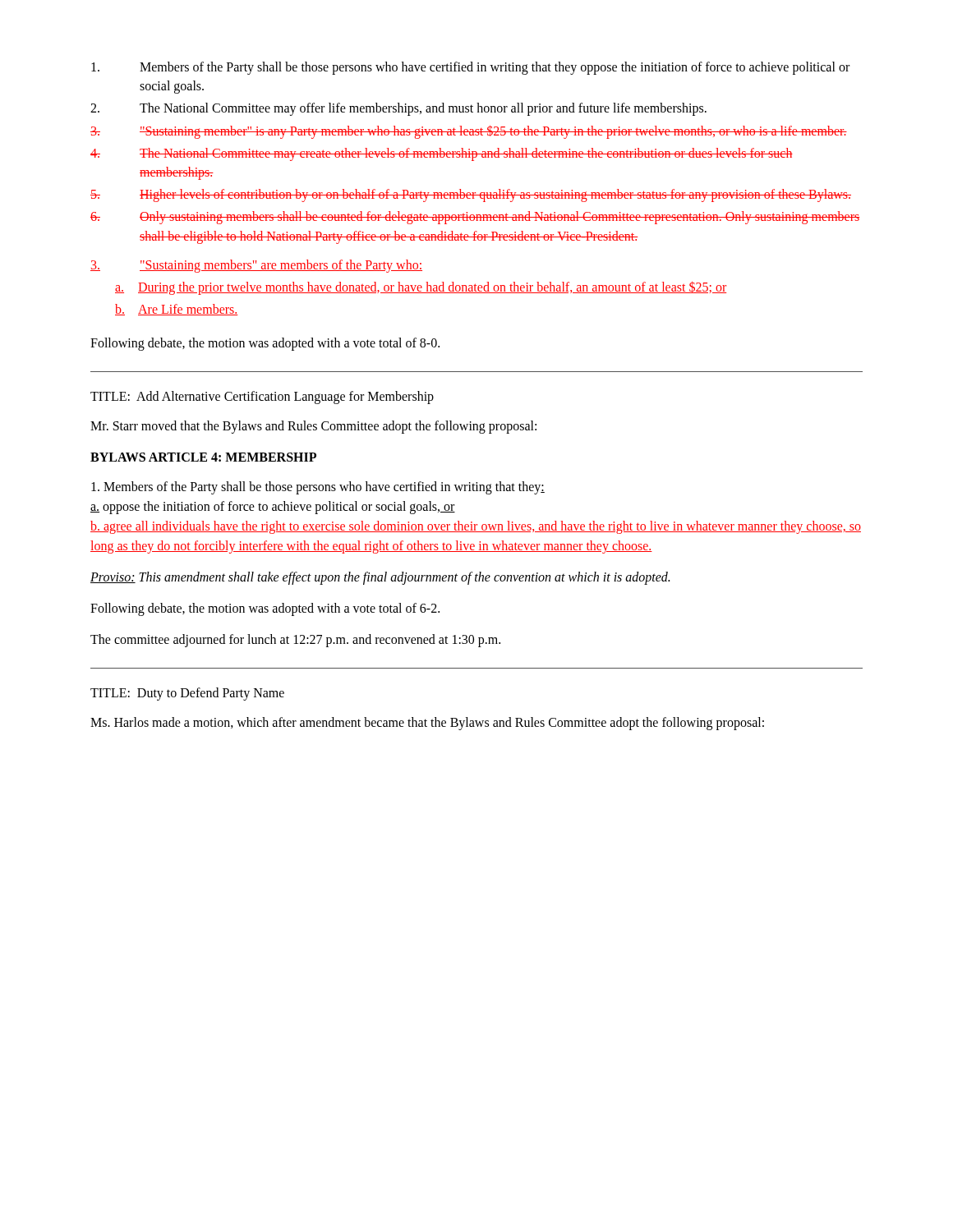The height and width of the screenshot is (1232, 953).
Task: Select the section header with the text "TITLE: Duty to Defend"
Action: pyautogui.click(x=187, y=693)
